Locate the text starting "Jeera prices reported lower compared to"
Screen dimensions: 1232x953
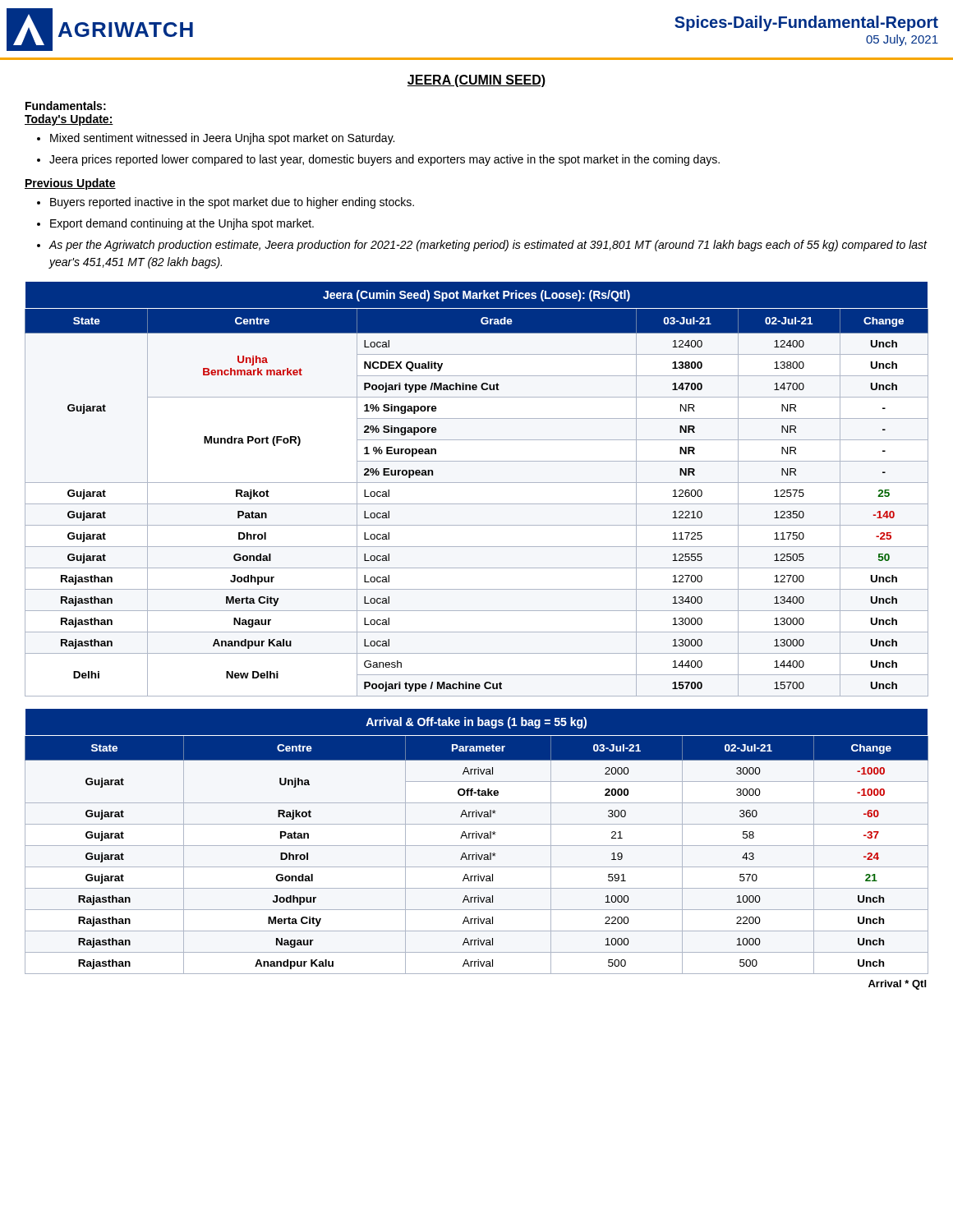385,159
